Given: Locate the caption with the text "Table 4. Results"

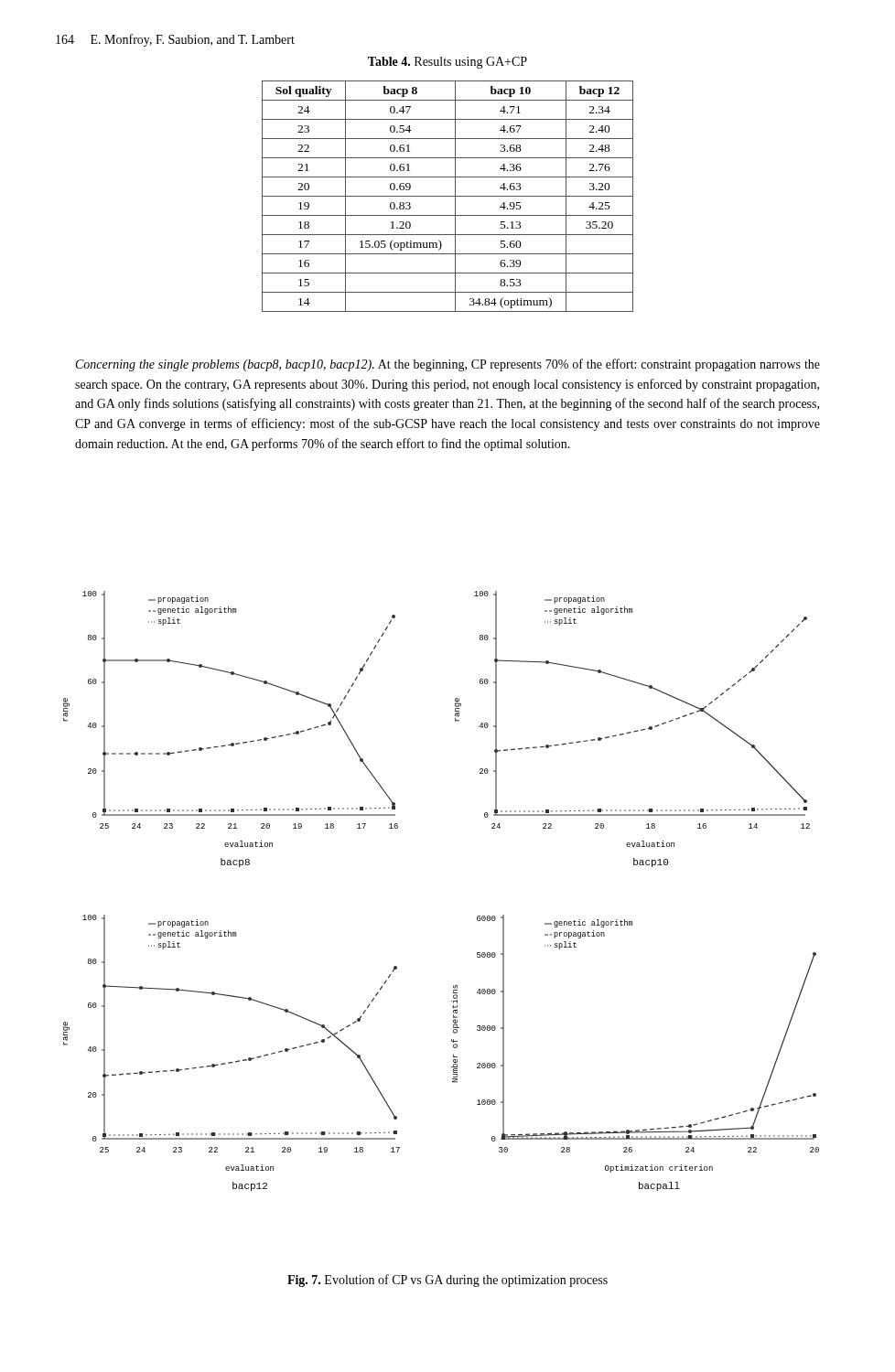Looking at the screenshot, I should 448,62.
